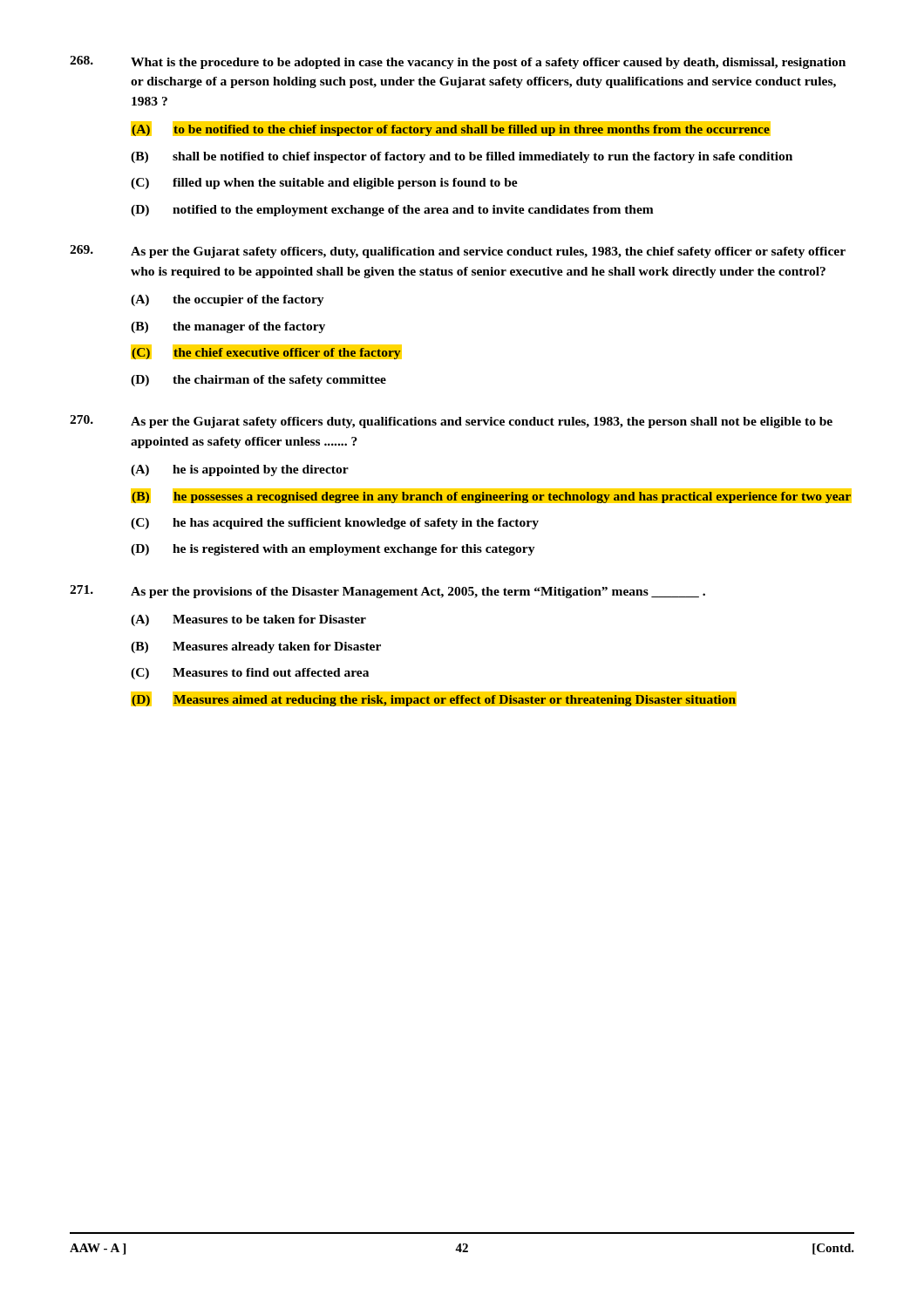Point to the text block starting "270. As per the Gujarat"

point(462,489)
